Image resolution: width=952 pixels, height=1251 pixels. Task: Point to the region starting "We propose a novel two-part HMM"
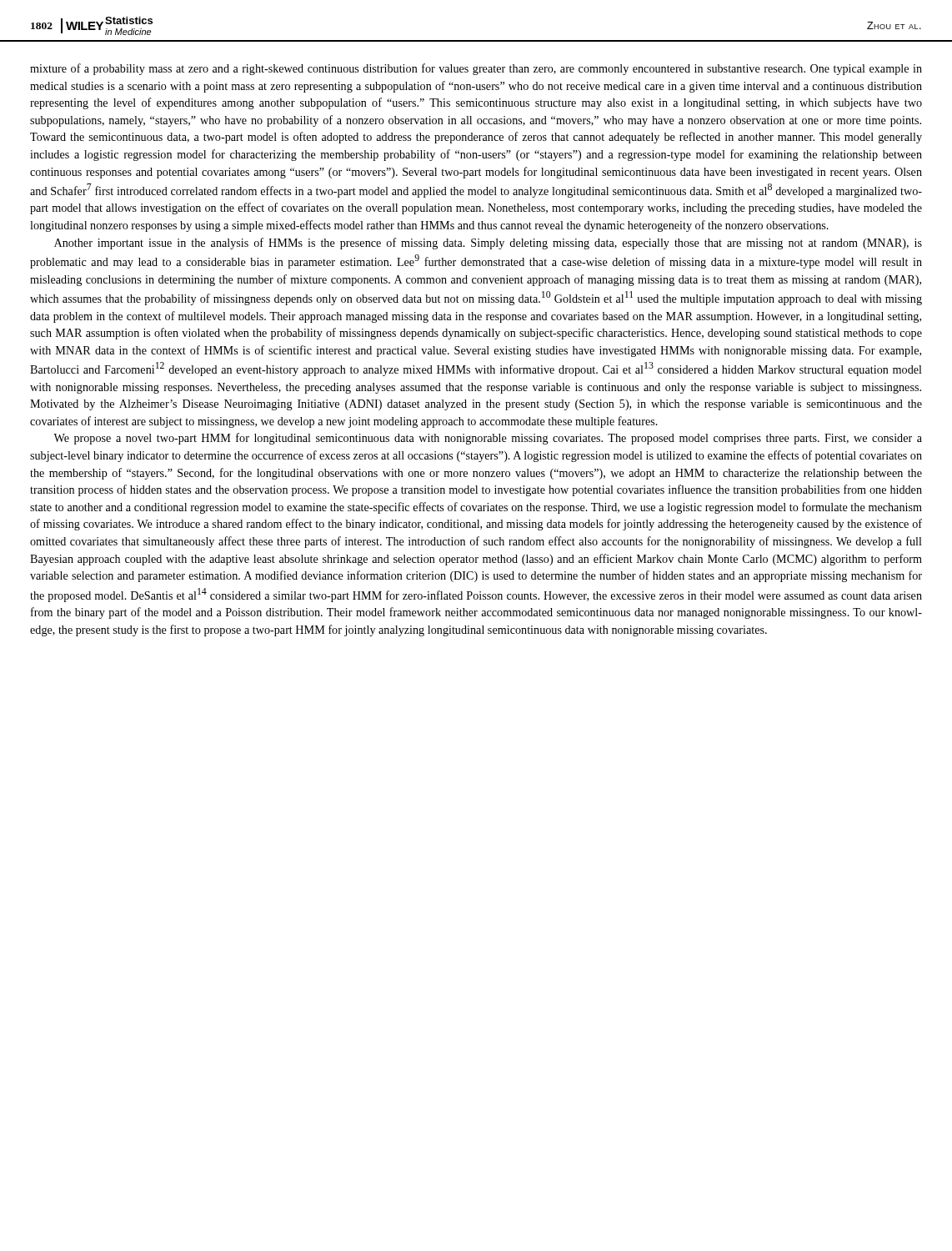point(476,534)
